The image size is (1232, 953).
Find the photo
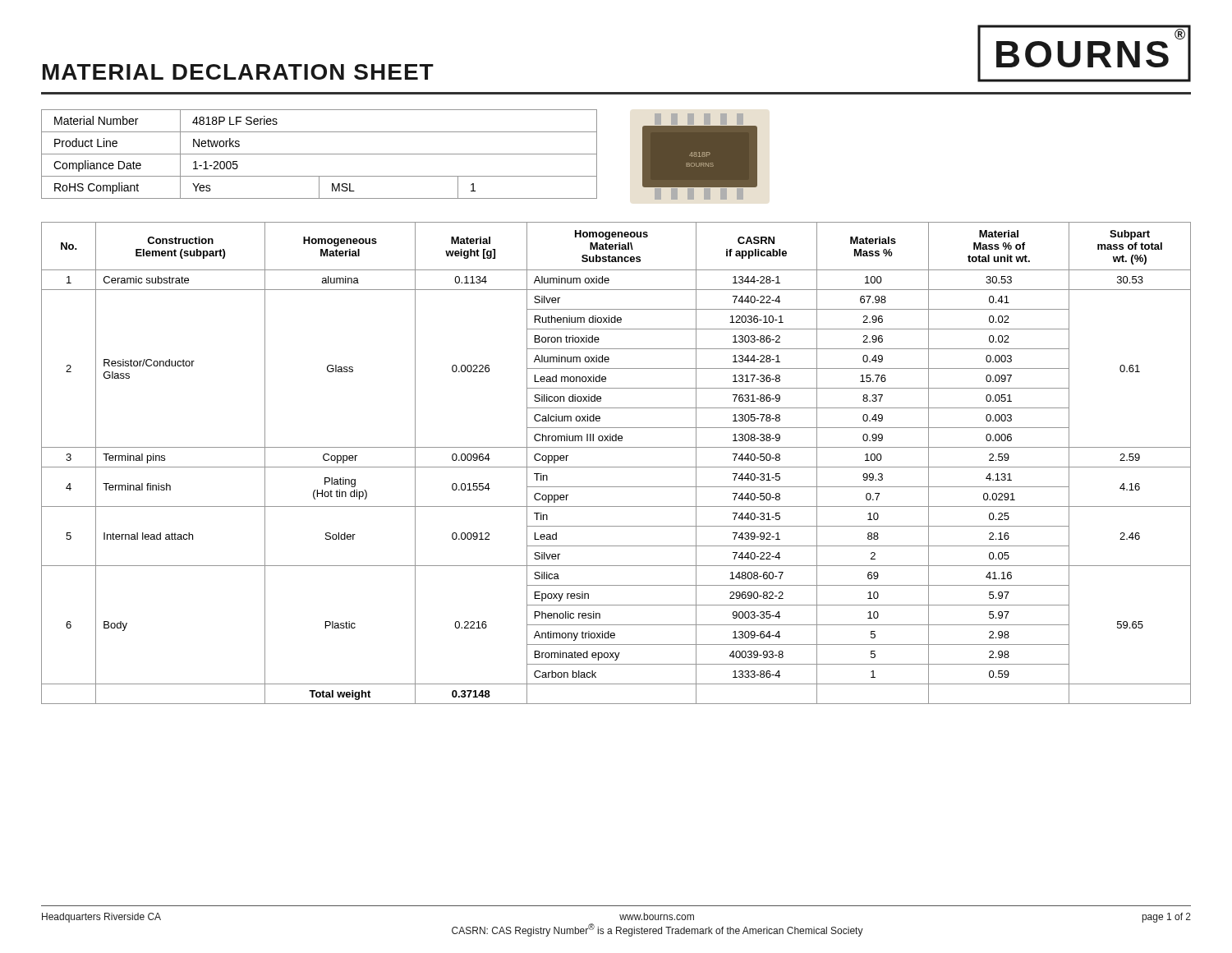coord(700,158)
